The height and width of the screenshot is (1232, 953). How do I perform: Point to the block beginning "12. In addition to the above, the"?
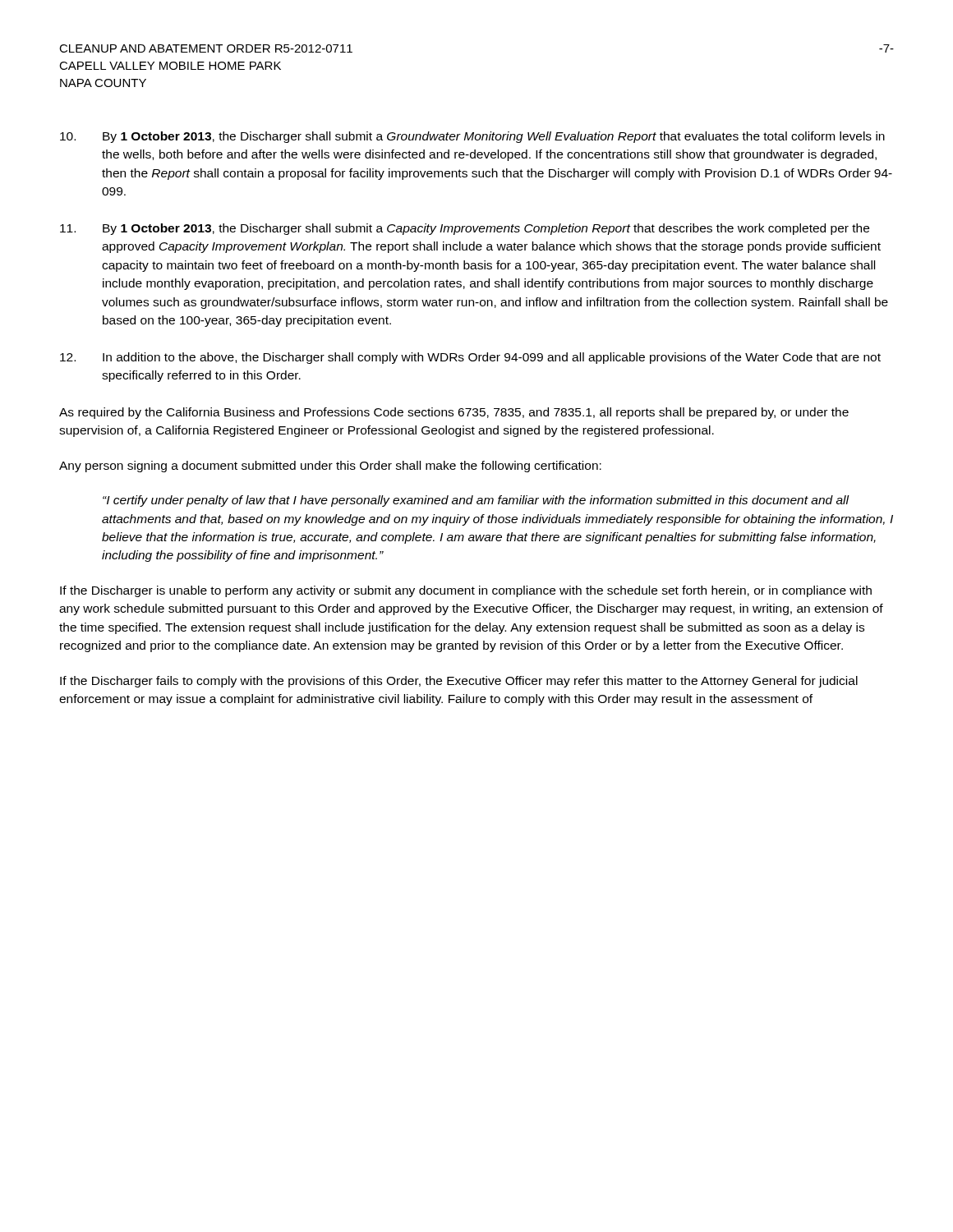click(x=476, y=366)
